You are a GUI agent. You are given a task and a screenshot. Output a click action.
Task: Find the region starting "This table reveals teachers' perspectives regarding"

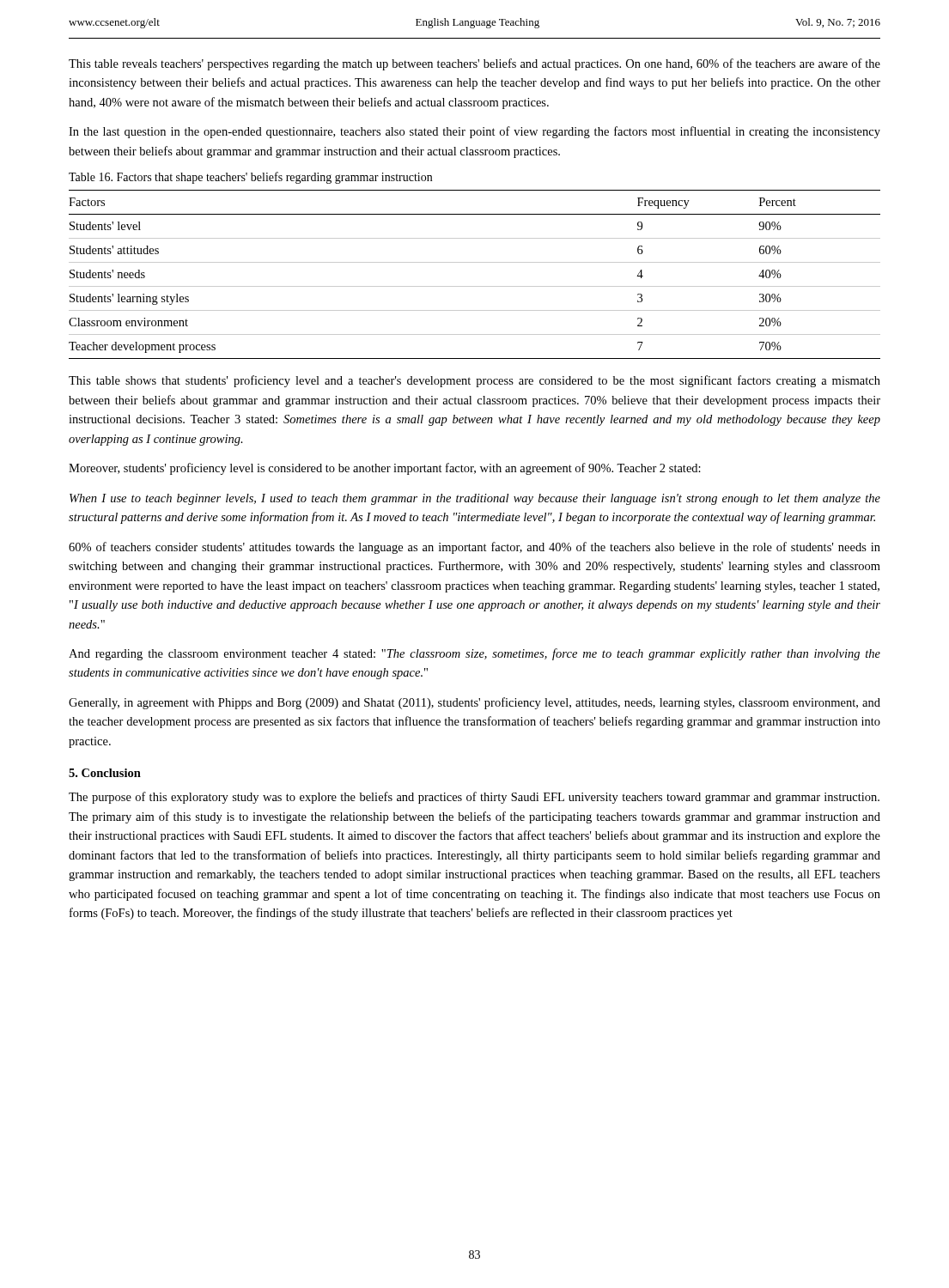pos(474,83)
